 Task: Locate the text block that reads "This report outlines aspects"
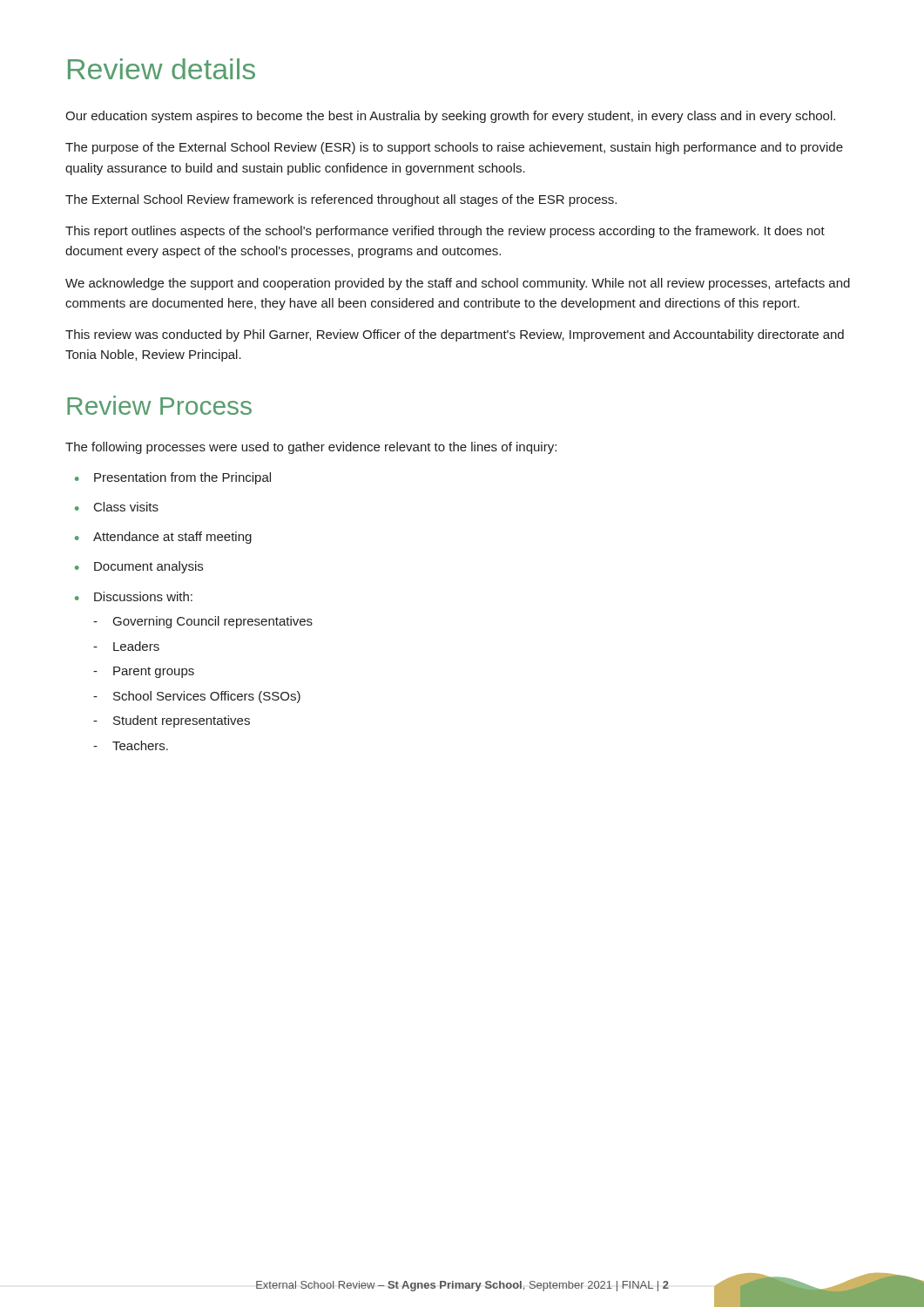click(462, 241)
